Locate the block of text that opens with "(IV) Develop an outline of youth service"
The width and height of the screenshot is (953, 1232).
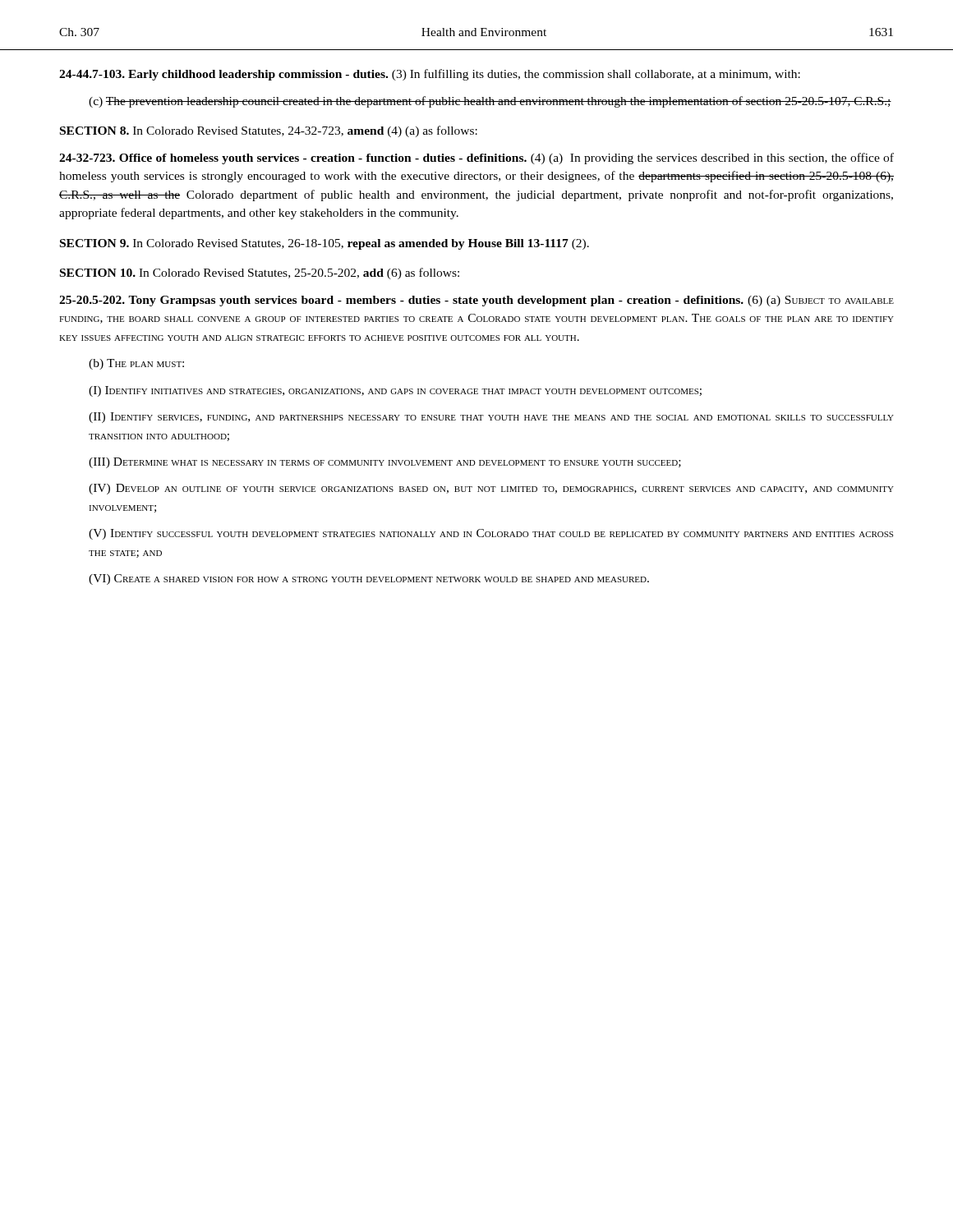(491, 498)
